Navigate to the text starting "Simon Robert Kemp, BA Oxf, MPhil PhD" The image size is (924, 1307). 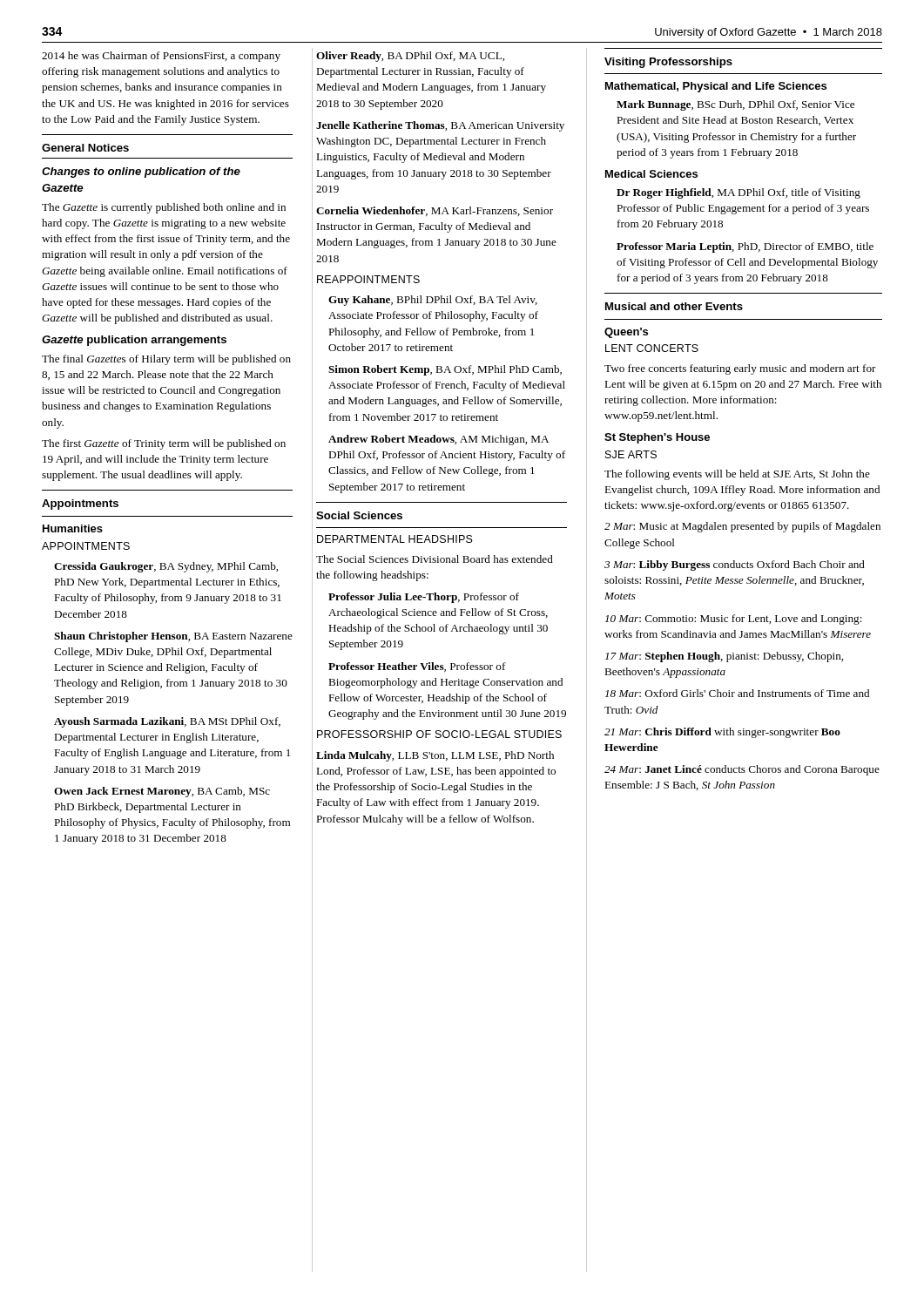(x=448, y=393)
